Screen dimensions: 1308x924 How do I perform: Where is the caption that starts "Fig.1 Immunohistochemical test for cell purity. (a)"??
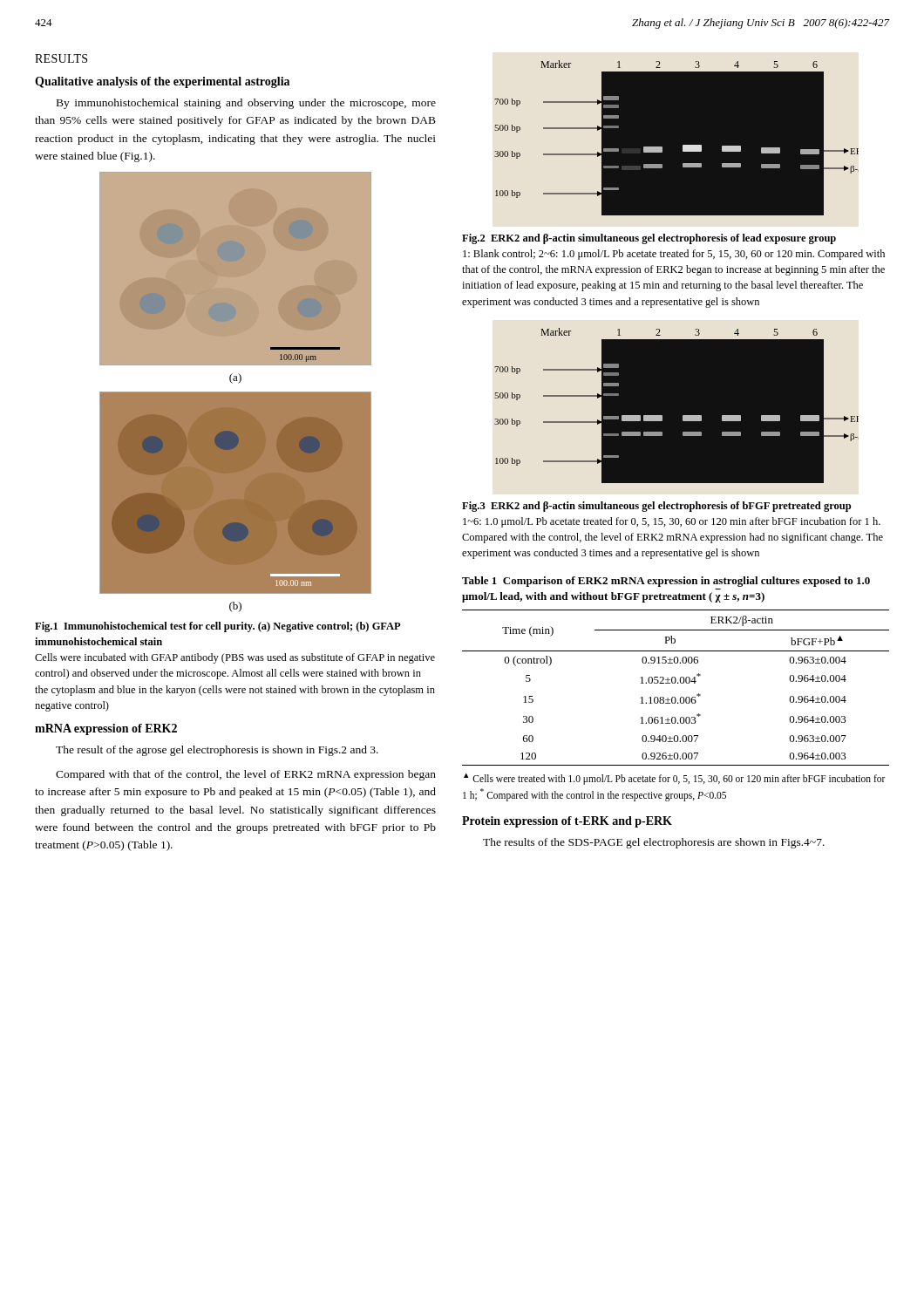click(x=235, y=666)
